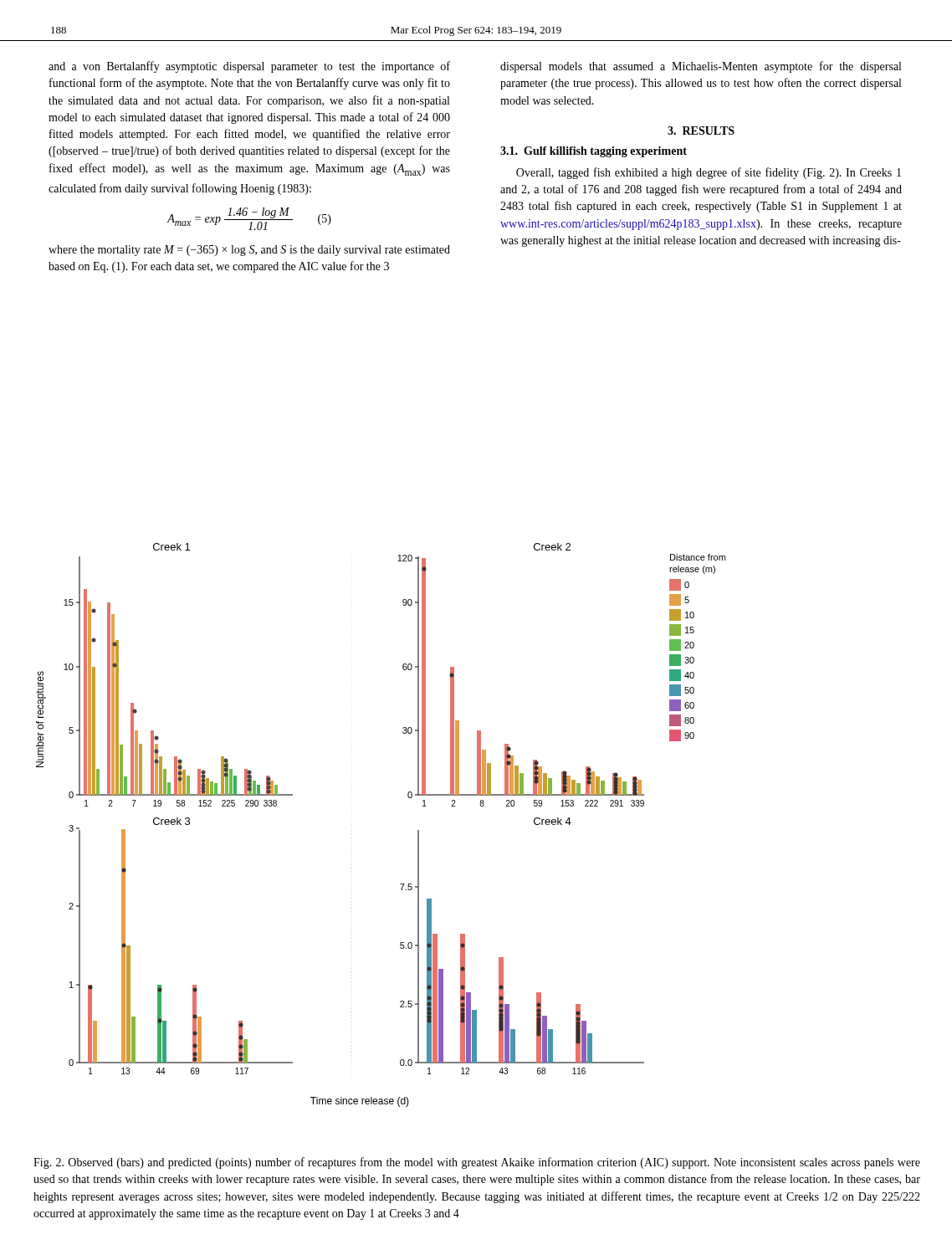Image resolution: width=952 pixels, height=1255 pixels.
Task: Select the text block that reads "where the mortality rate M"
Action: tap(249, 259)
